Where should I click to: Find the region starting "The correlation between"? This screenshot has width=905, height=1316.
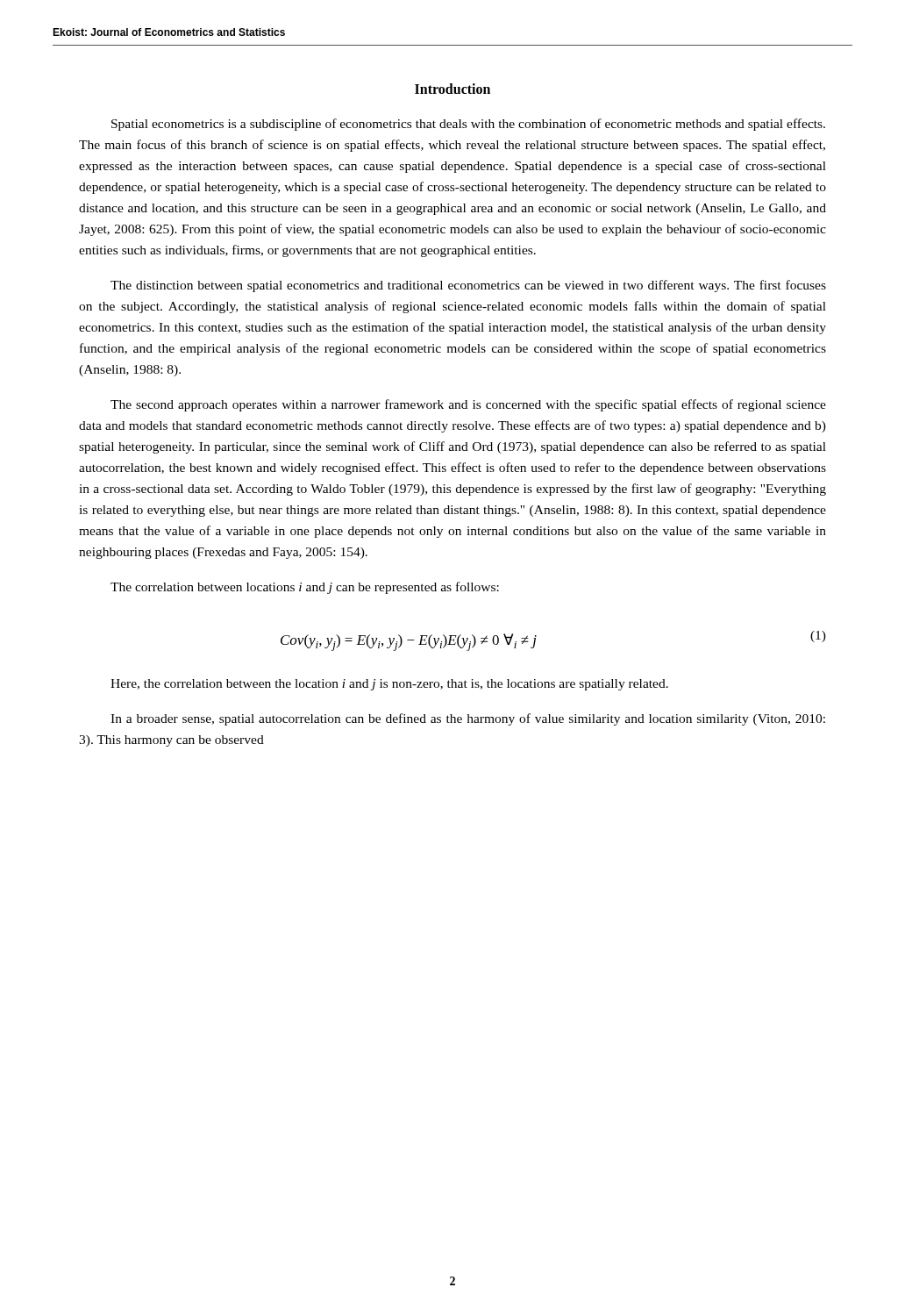point(305,587)
